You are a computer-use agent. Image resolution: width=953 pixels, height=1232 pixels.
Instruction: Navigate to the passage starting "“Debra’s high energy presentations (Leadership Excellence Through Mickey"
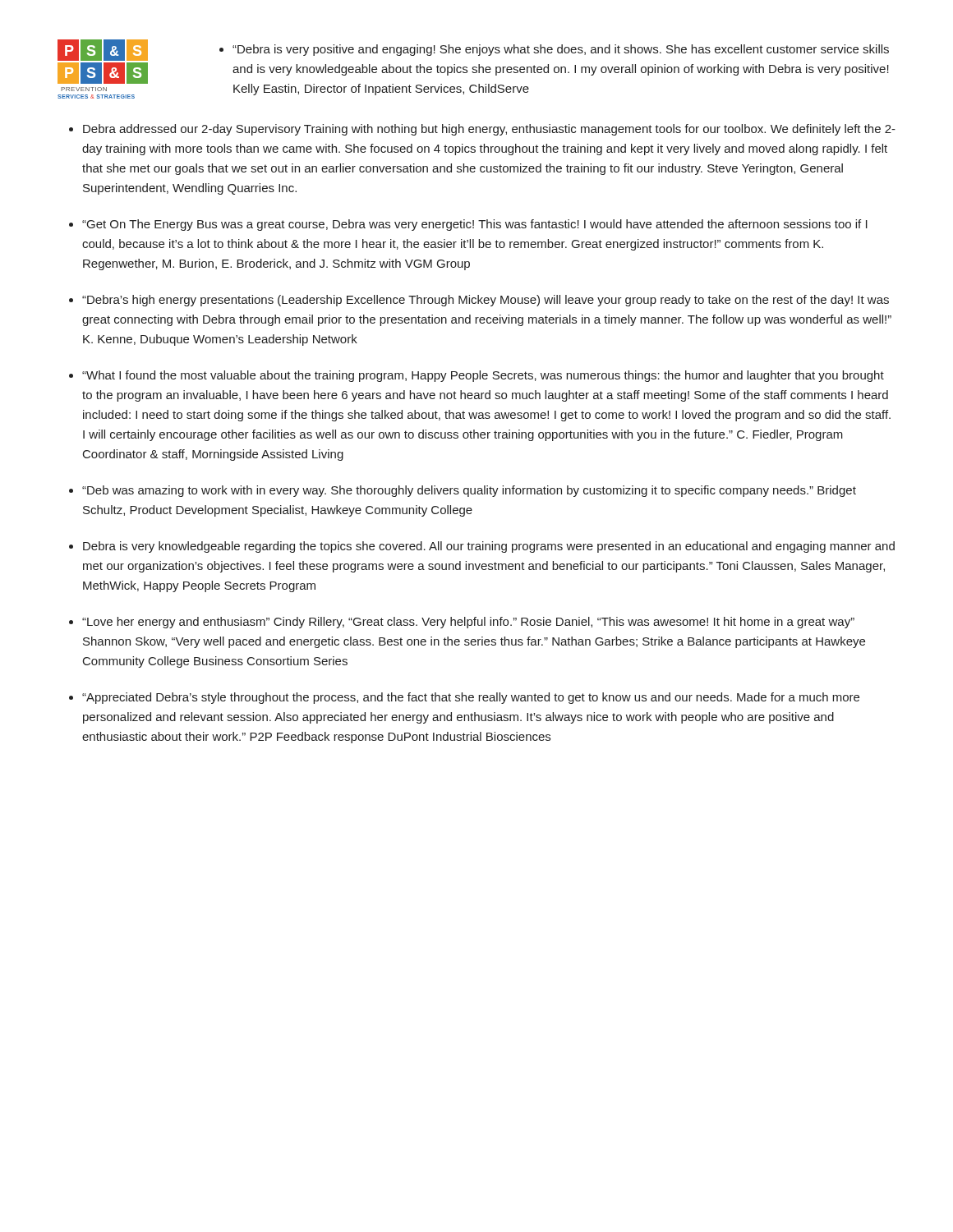pos(487,319)
